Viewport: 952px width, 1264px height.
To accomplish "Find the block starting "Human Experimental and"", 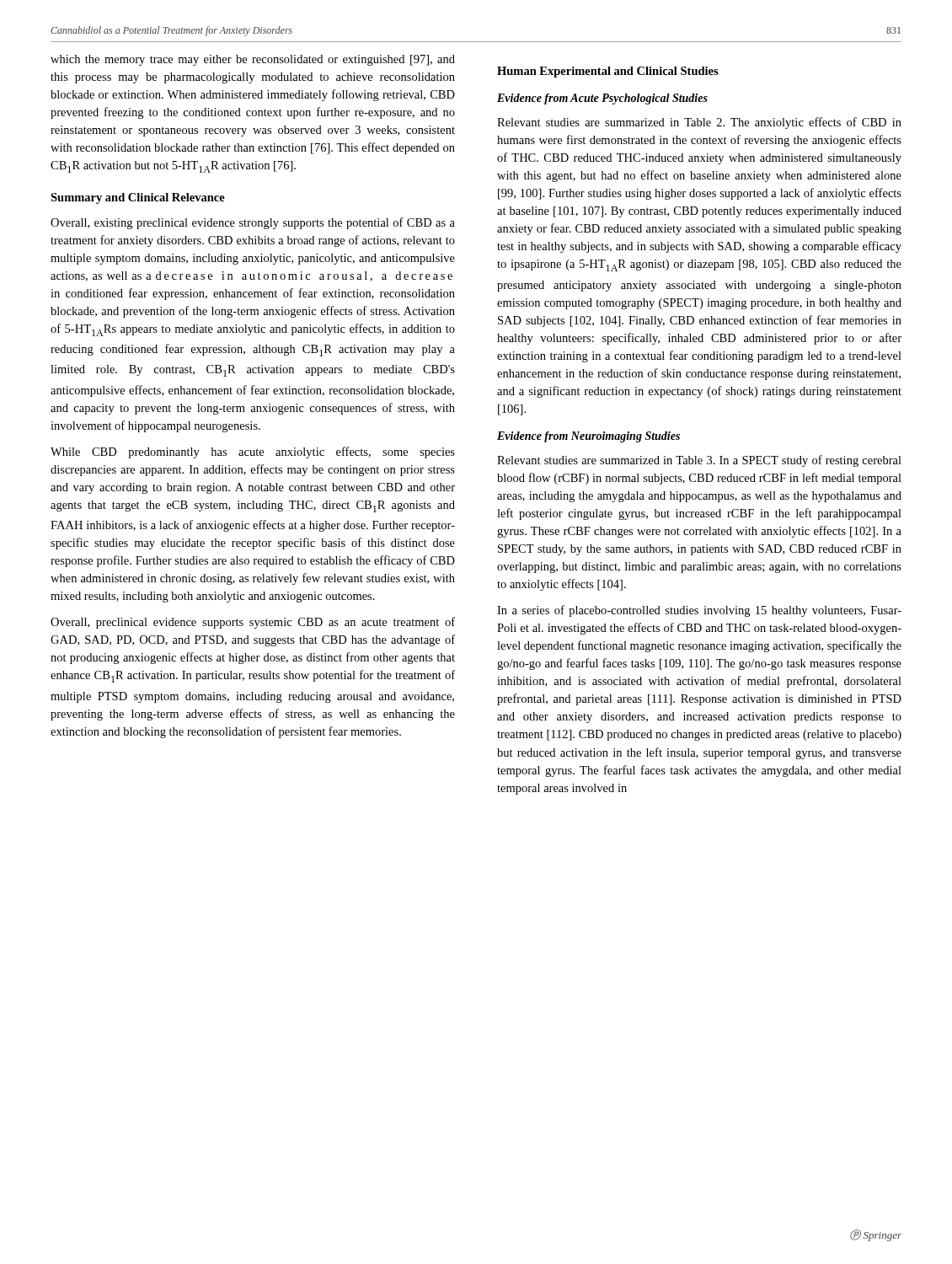I will coord(608,71).
